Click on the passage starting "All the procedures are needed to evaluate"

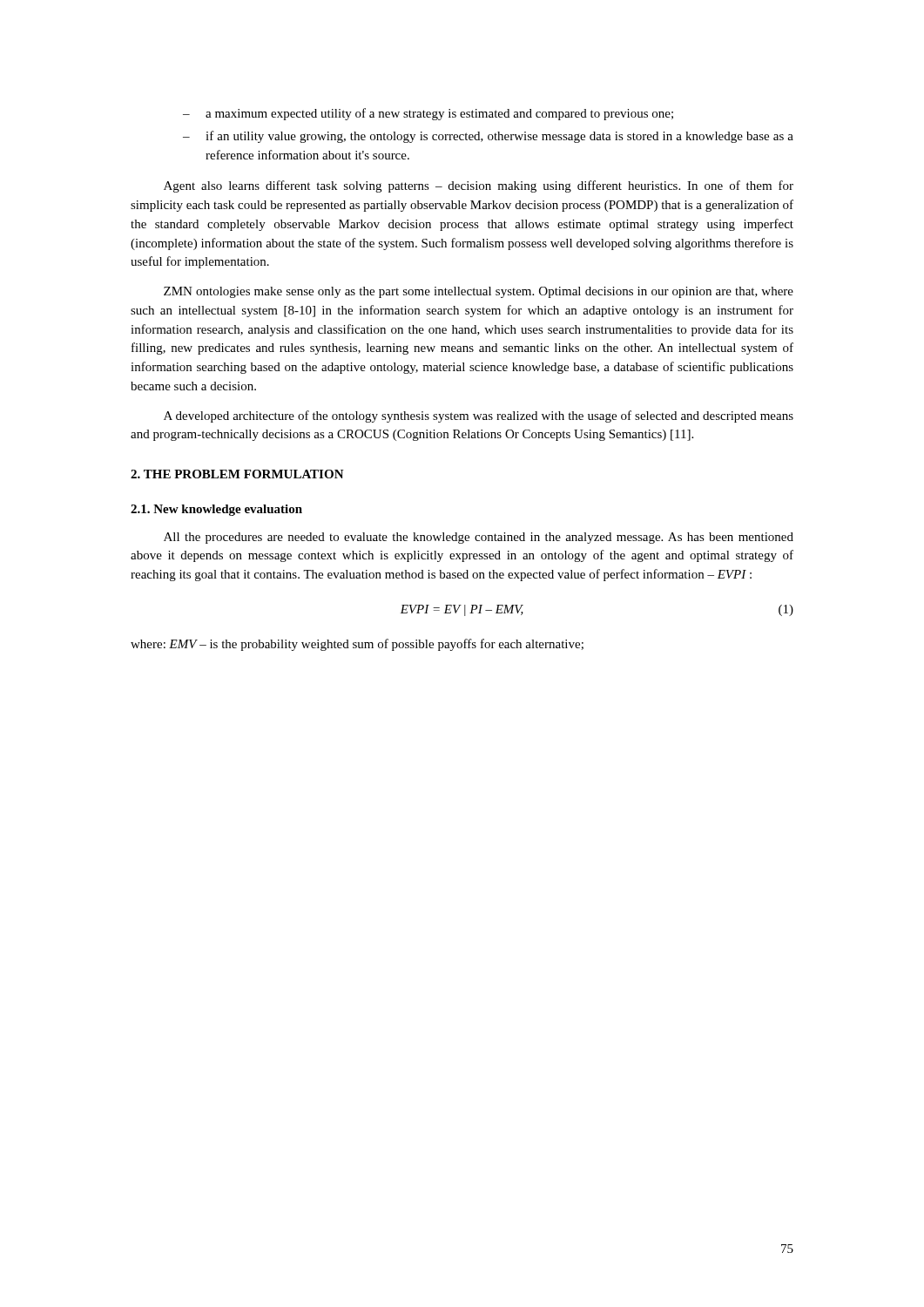pyautogui.click(x=462, y=555)
